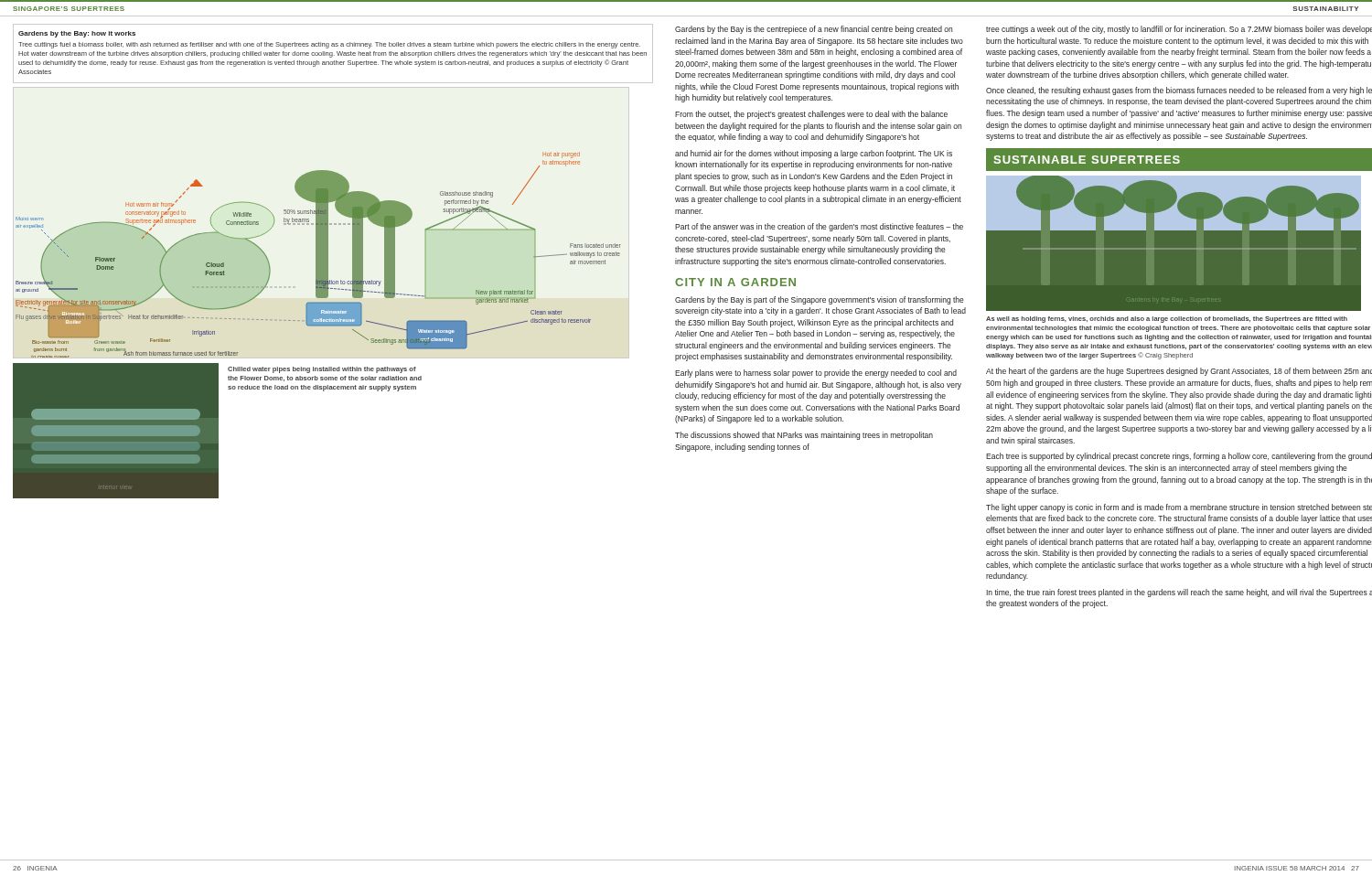This screenshot has width=1372, height=876.
Task: Where is the caption that starts "Chilled water pipes being installed within the"?
Action: [325, 378]
